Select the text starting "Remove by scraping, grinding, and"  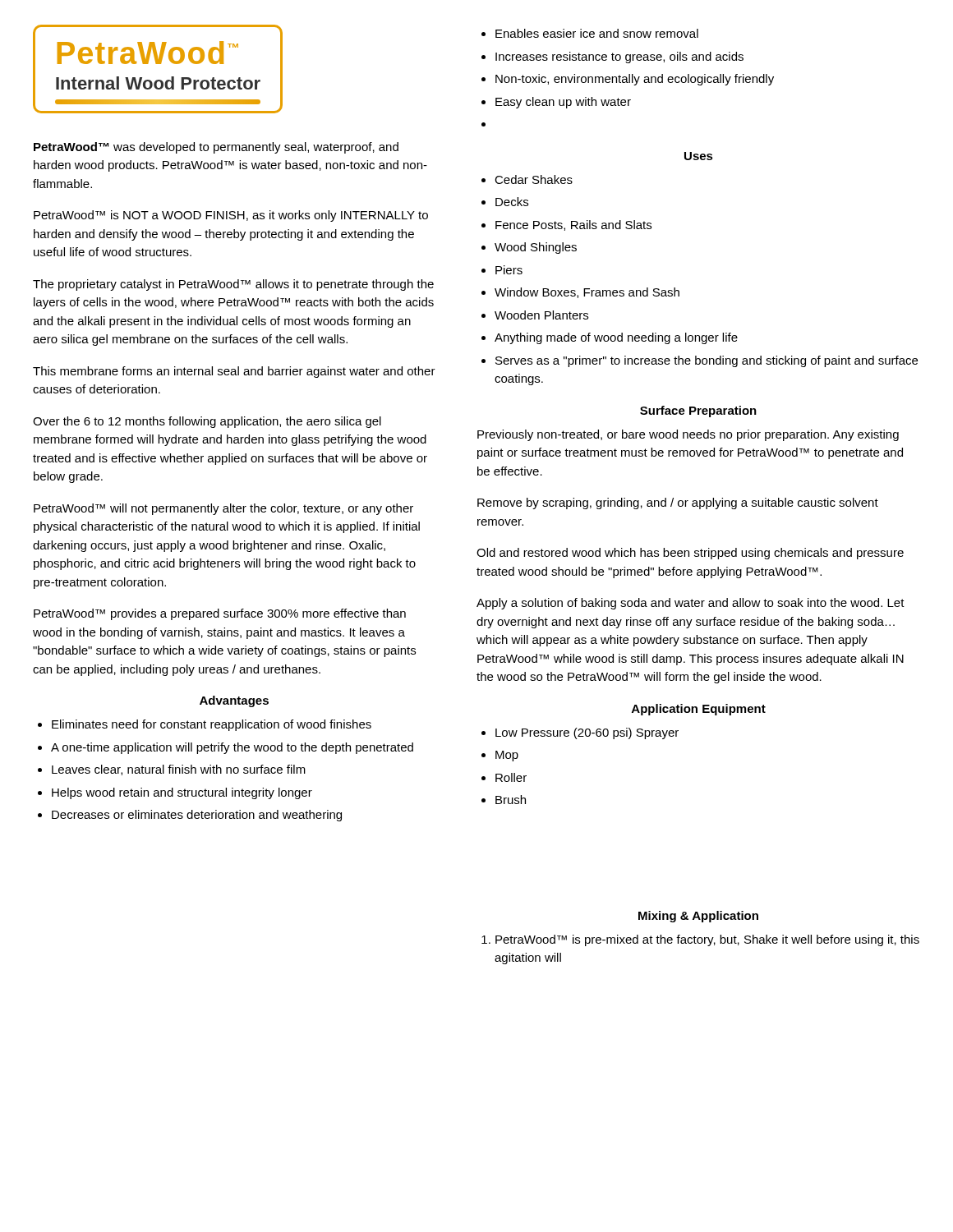(x=677, y=511)
